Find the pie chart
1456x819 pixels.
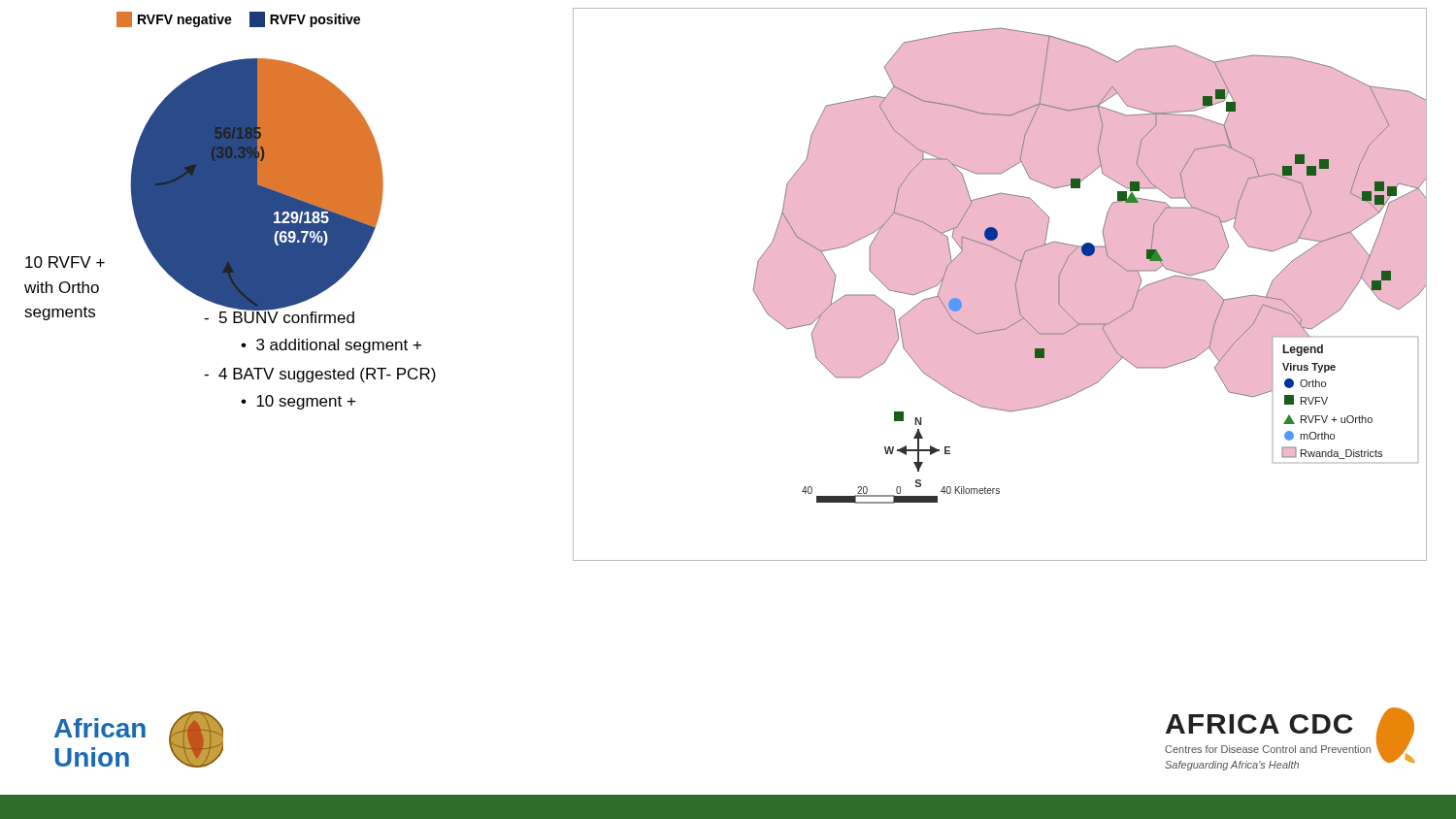pyautogui.click(x=311, y=189)
